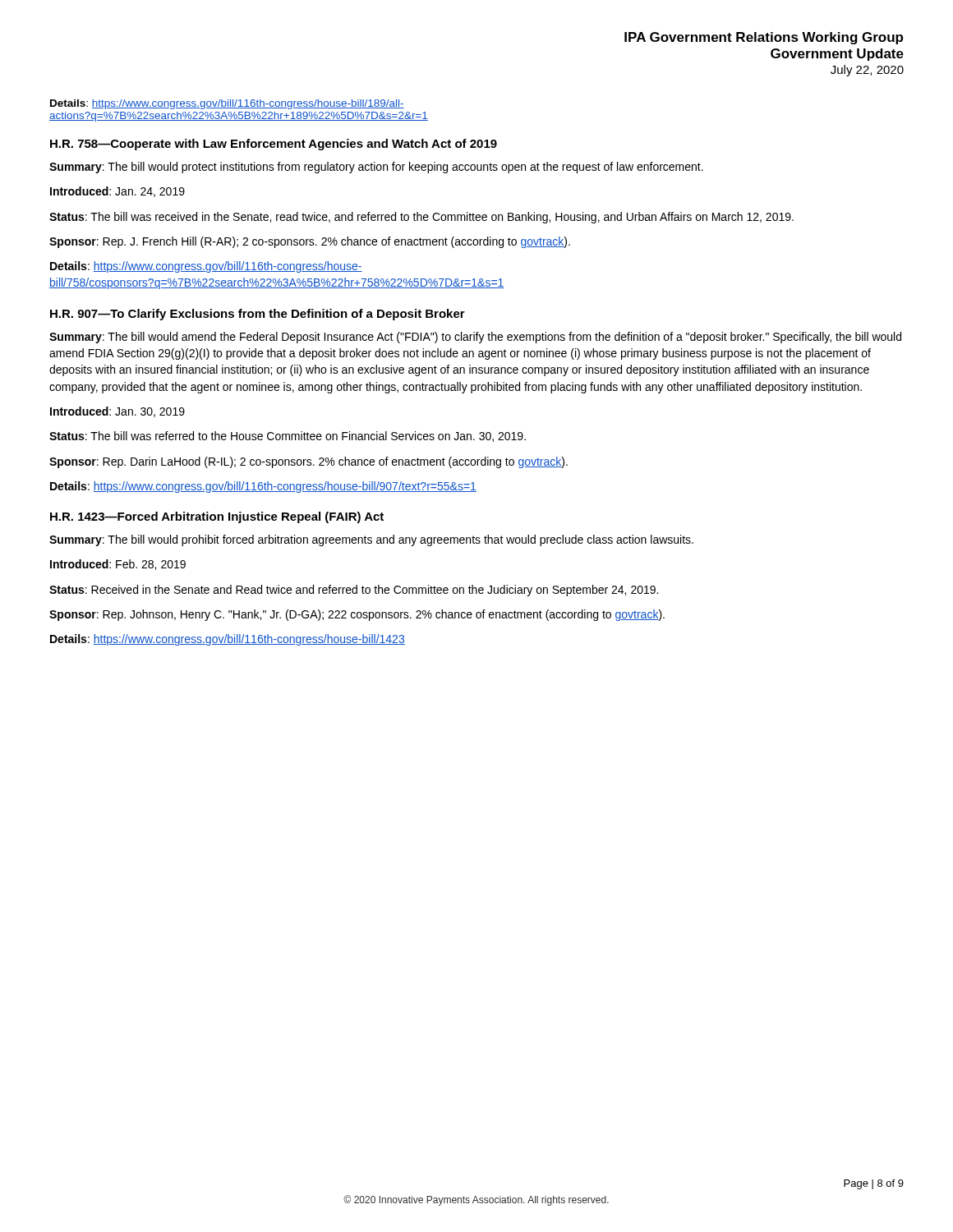Locate the text "Details: https://www.congress.gov/bill/116th-congress/house-bill/758/cosponsors?q=%7B%22search%22%3A%5B%22hr+758%22%5D%7D&r=1&s=1"
Image resolution: width=953 pixels, height=1232 pixels.
point(277,275)
